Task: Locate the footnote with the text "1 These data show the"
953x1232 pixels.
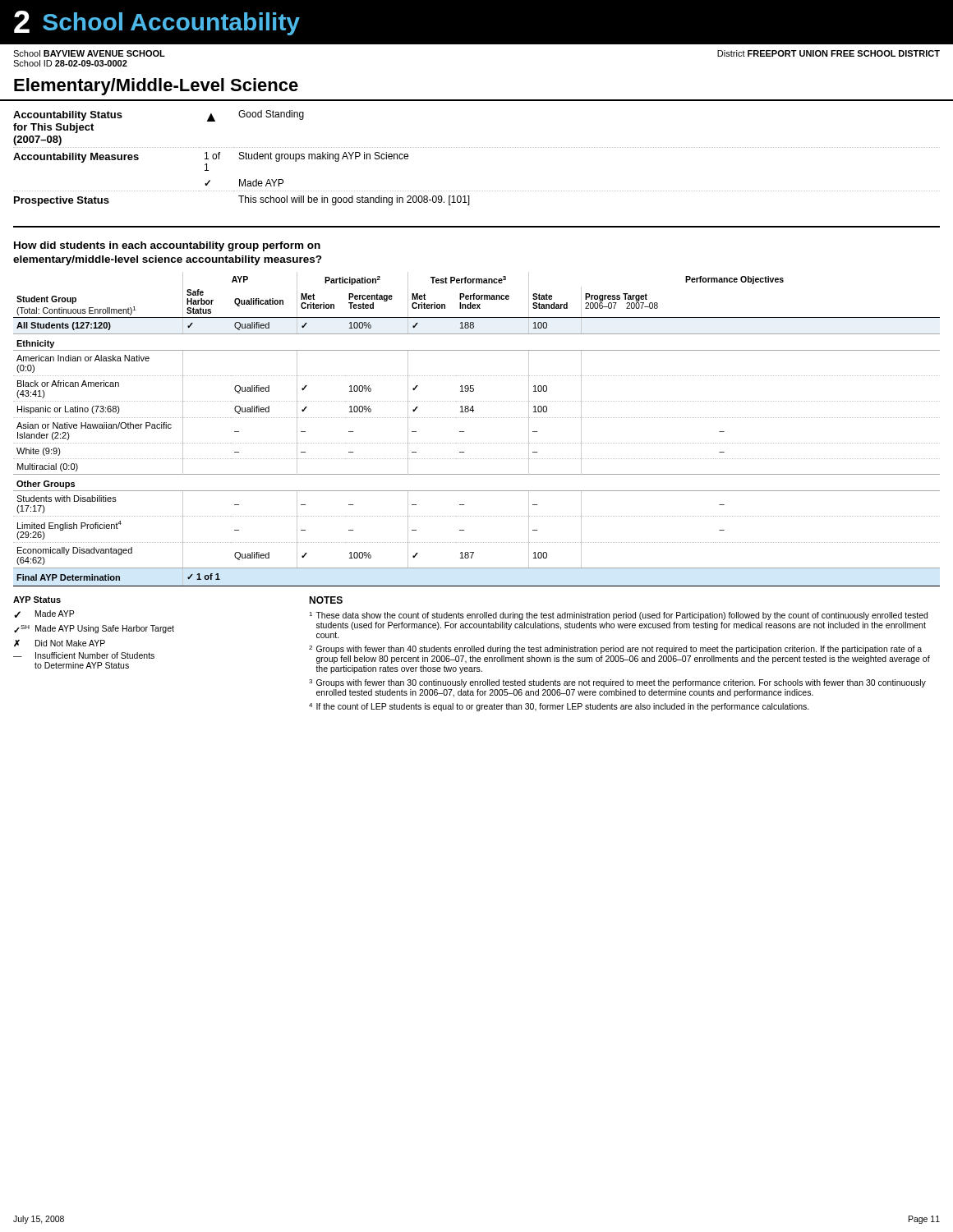Action: click(624, 625)
